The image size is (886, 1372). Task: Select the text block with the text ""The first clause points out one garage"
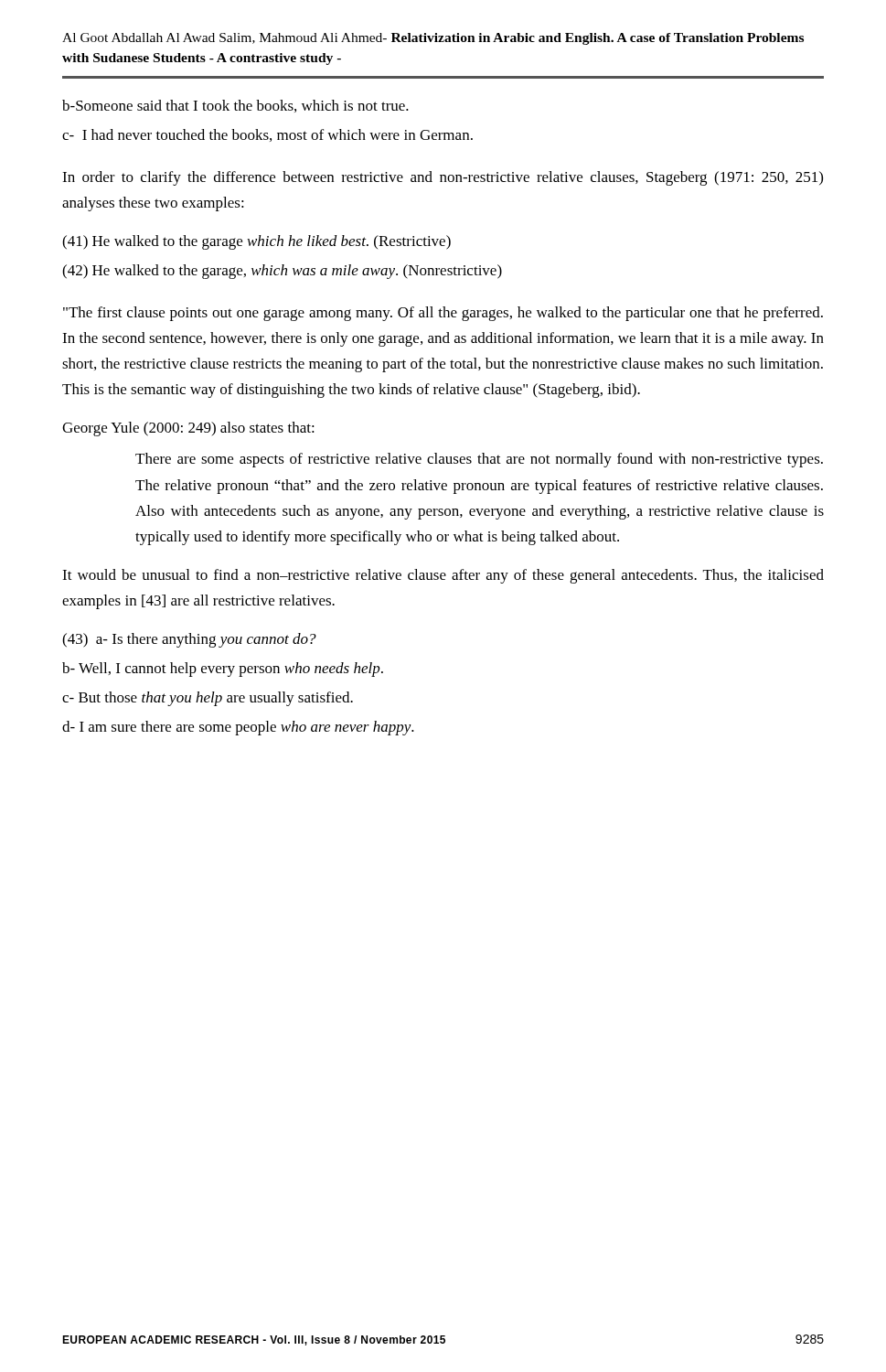pyautogui.click(x=443, y=351)
